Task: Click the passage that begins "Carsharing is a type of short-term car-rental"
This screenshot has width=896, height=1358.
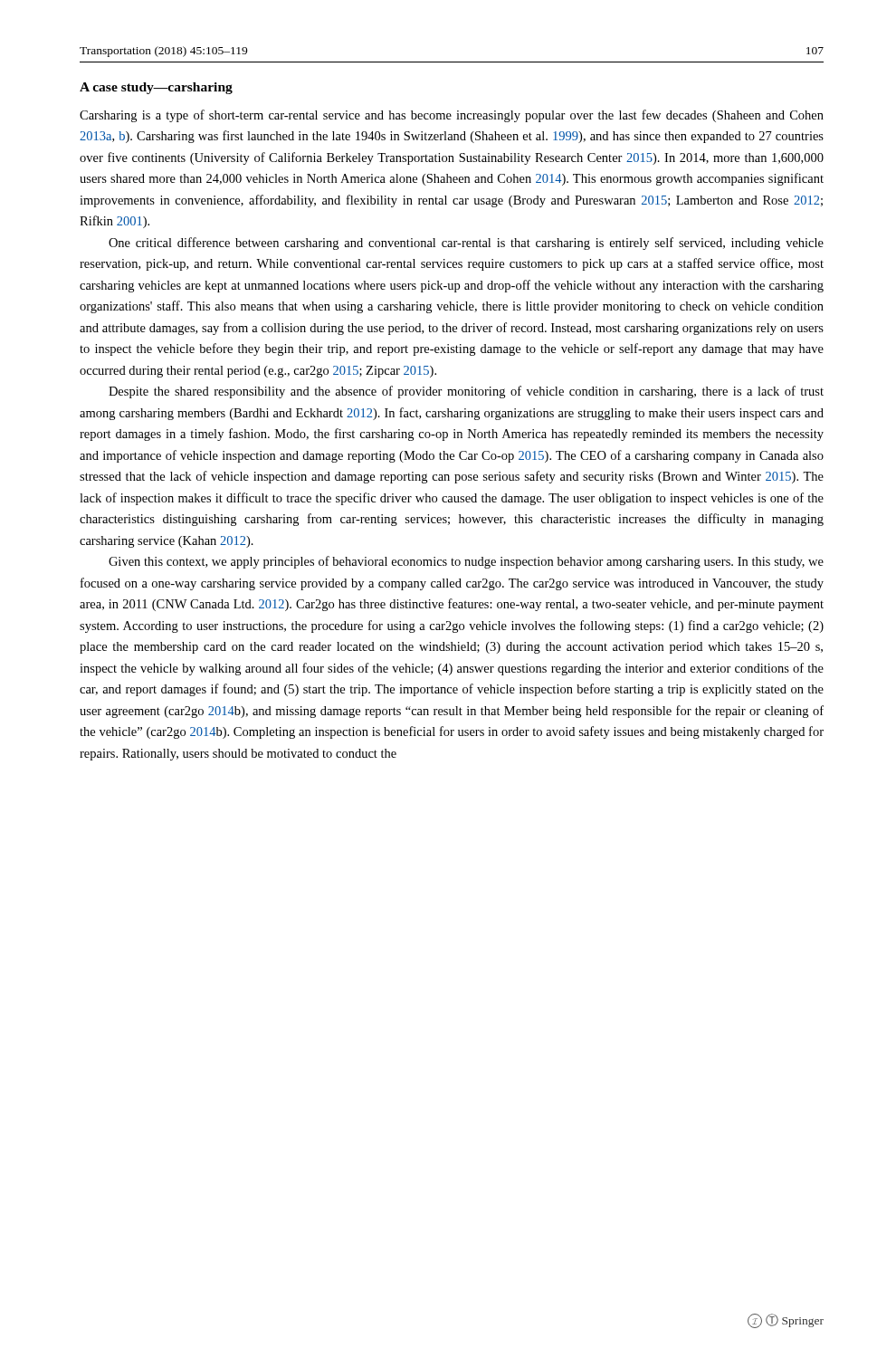Action: pyautogui.click(x=452, y=169)
